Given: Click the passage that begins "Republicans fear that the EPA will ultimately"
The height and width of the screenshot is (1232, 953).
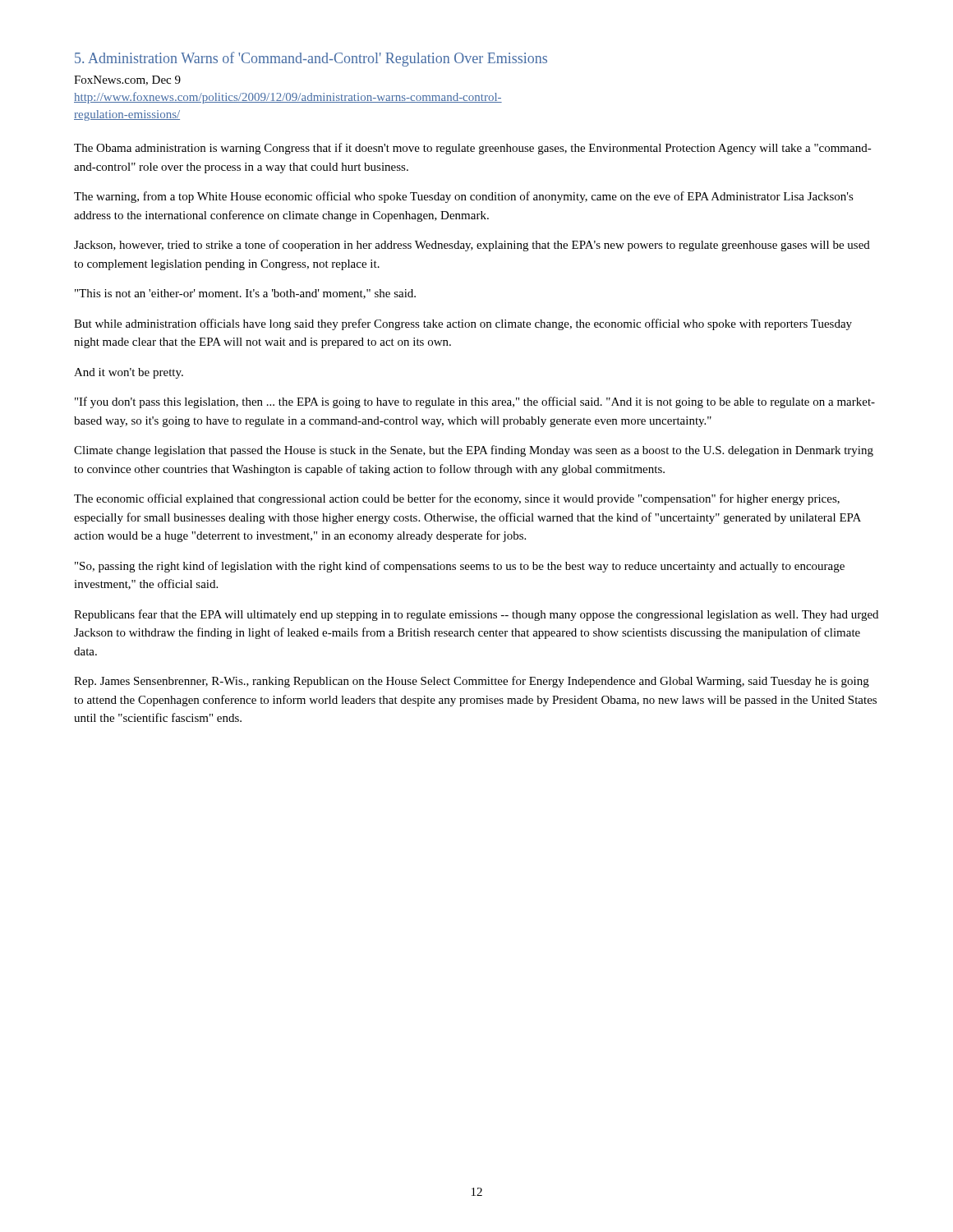Looking at the screenshot, I should (476, 633).
